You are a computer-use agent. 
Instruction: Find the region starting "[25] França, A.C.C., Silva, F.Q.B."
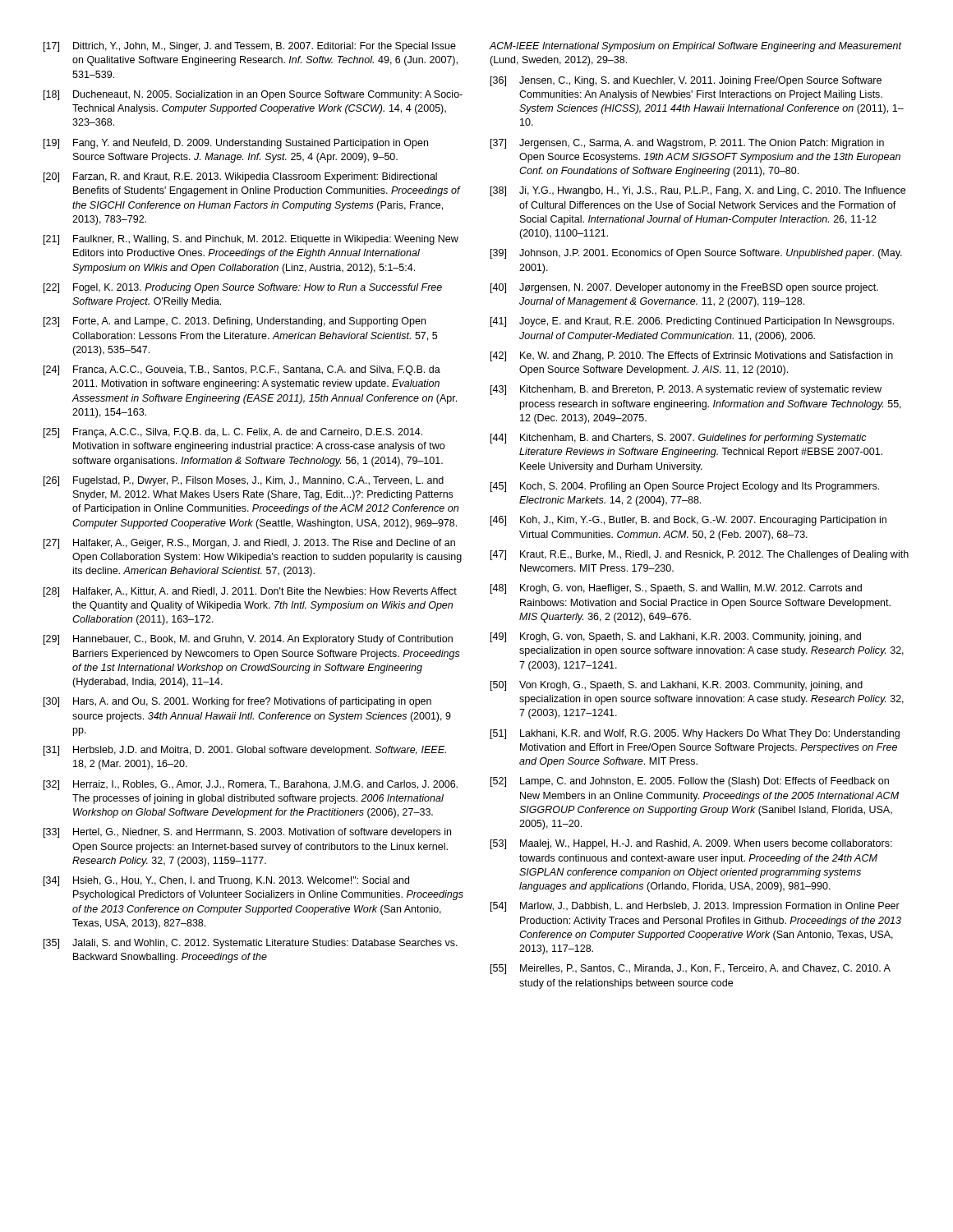click(x=253, y=447)
